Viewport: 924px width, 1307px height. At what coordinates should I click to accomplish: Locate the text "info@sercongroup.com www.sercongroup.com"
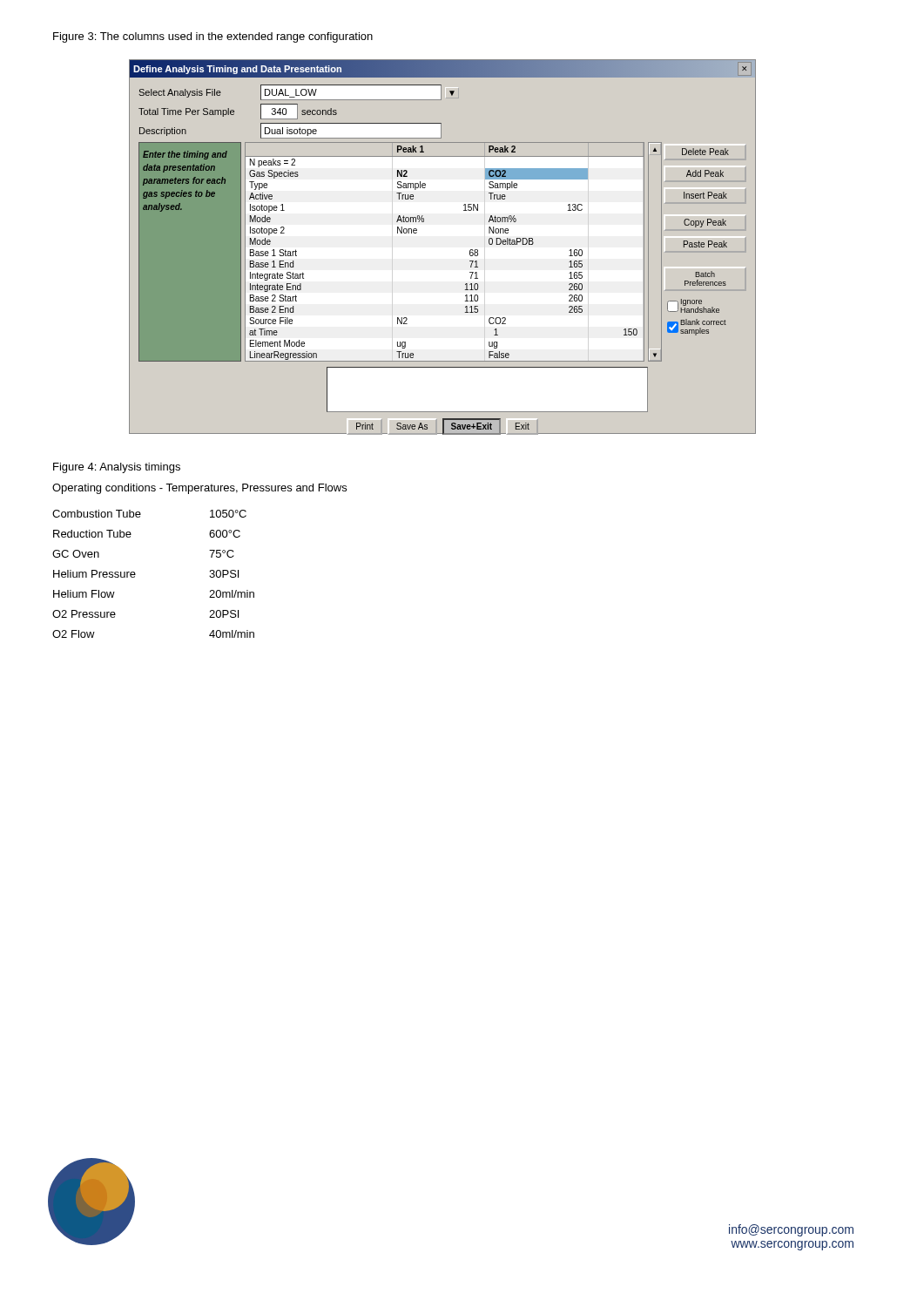791,1236
